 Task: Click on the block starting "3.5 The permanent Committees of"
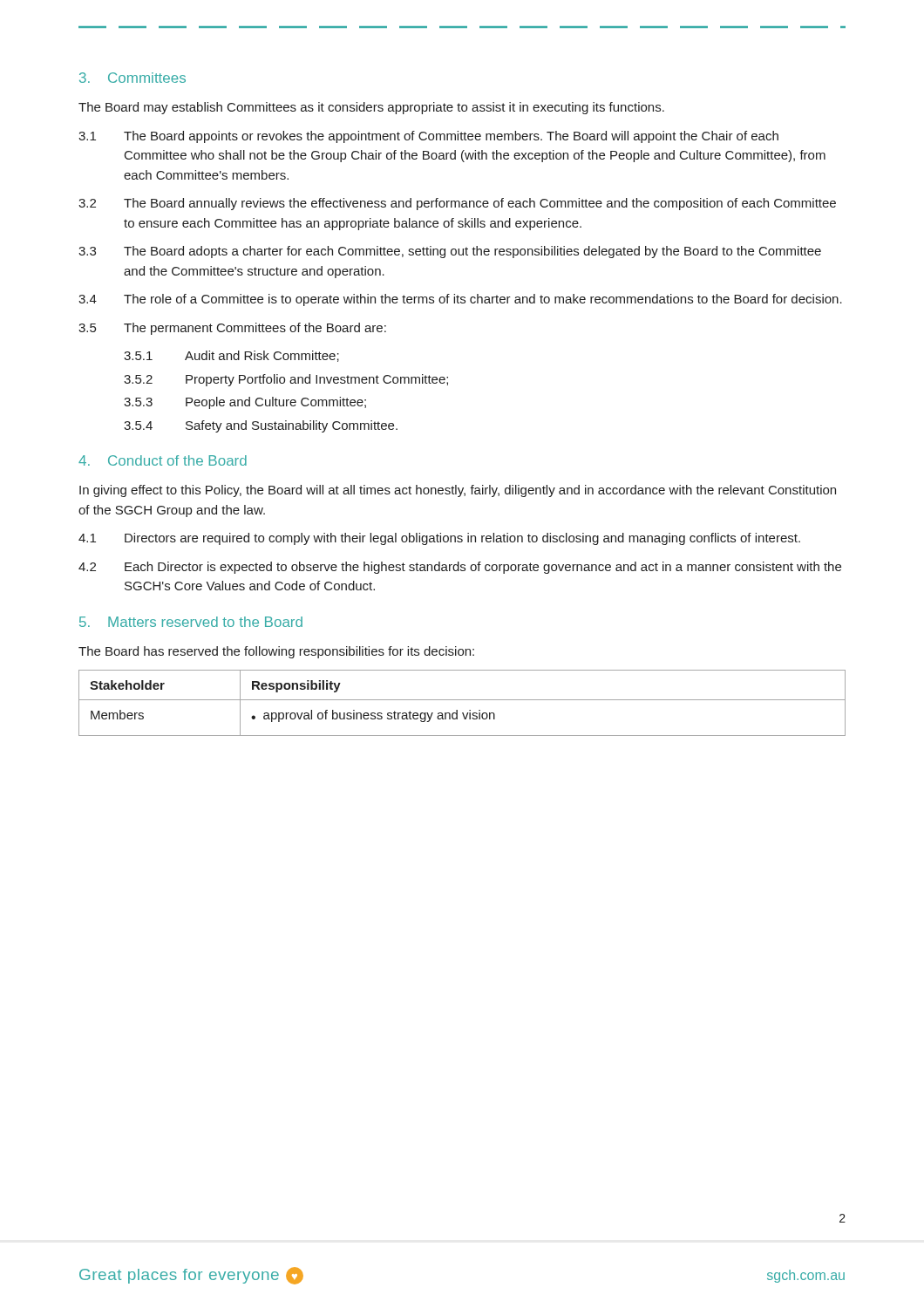(x=232, y=329)
